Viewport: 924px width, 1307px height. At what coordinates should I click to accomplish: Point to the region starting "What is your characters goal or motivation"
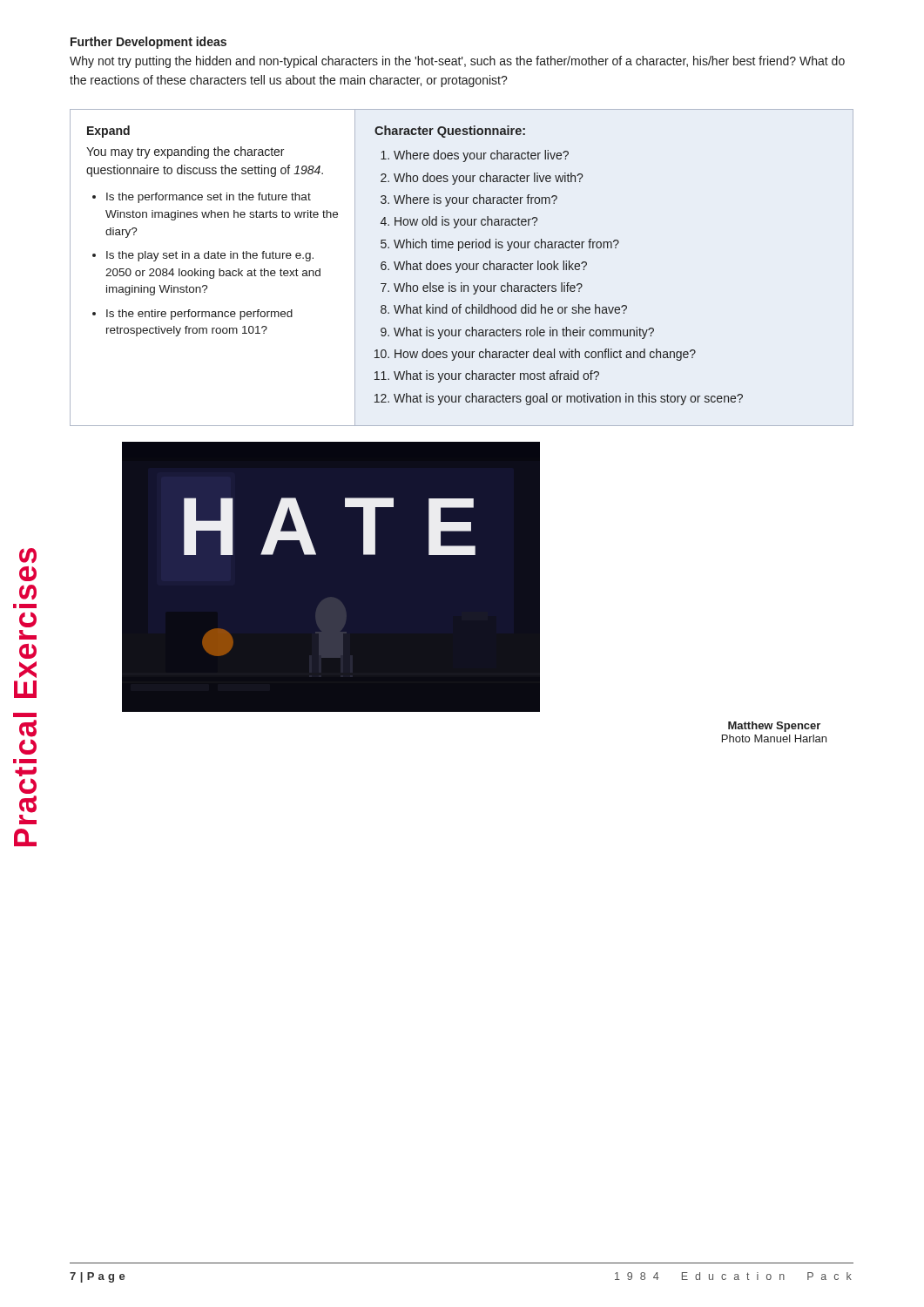tap(568, 398)
